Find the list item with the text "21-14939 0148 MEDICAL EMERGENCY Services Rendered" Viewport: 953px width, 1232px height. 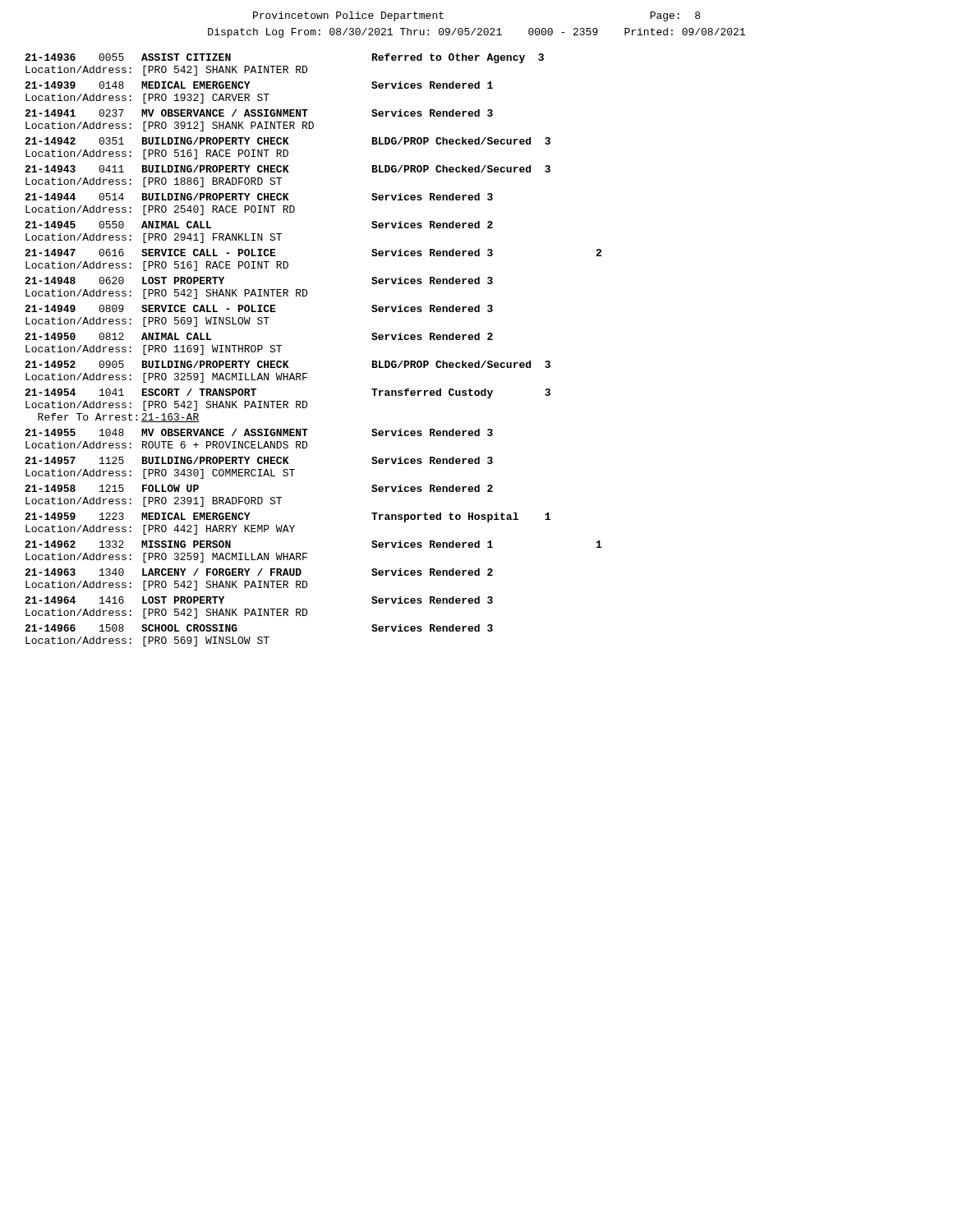[x=476, y=92]
